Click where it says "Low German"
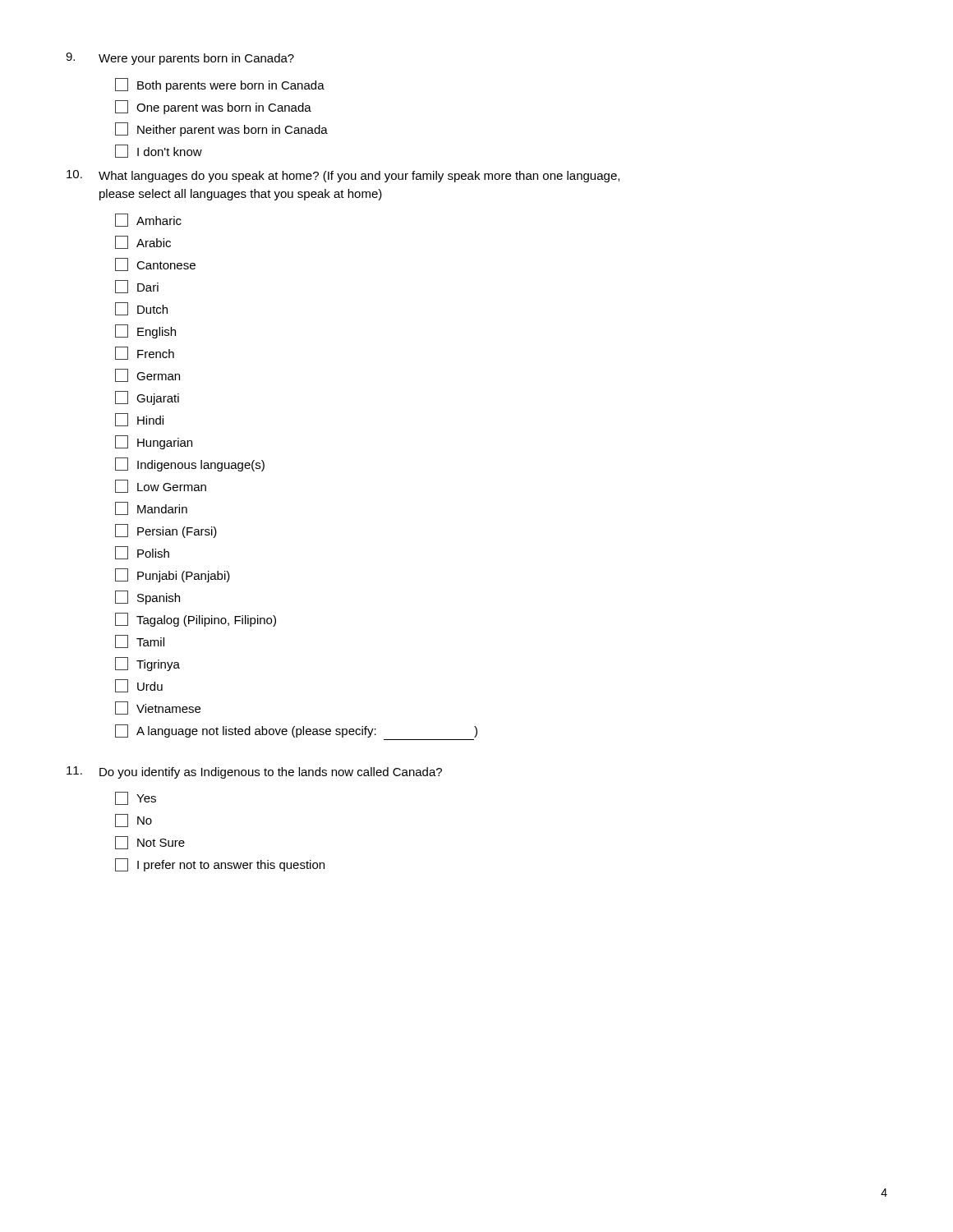Viewport: 953px width, 1232px height. pos(161,486)
